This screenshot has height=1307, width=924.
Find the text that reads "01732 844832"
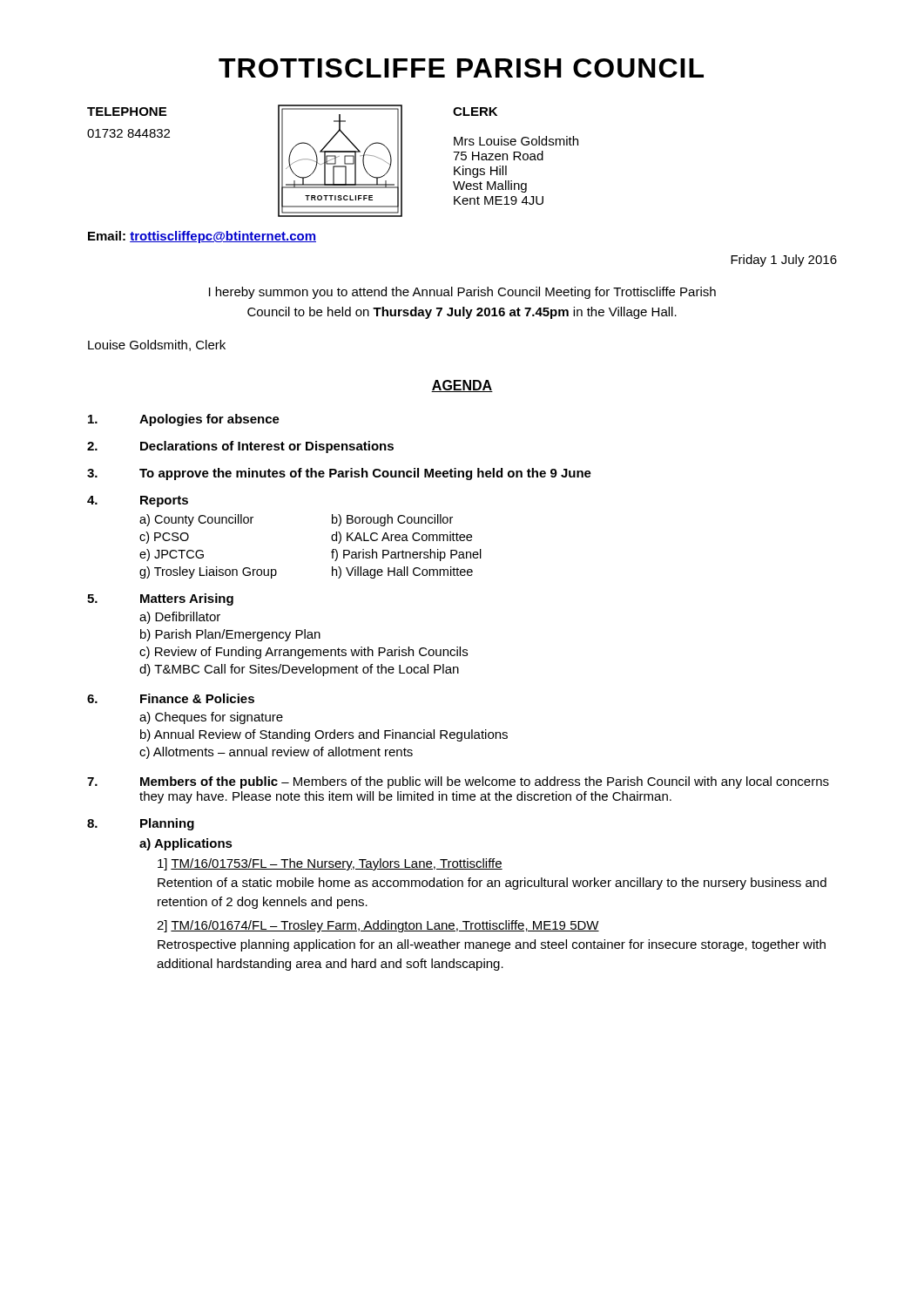point(129,133)
